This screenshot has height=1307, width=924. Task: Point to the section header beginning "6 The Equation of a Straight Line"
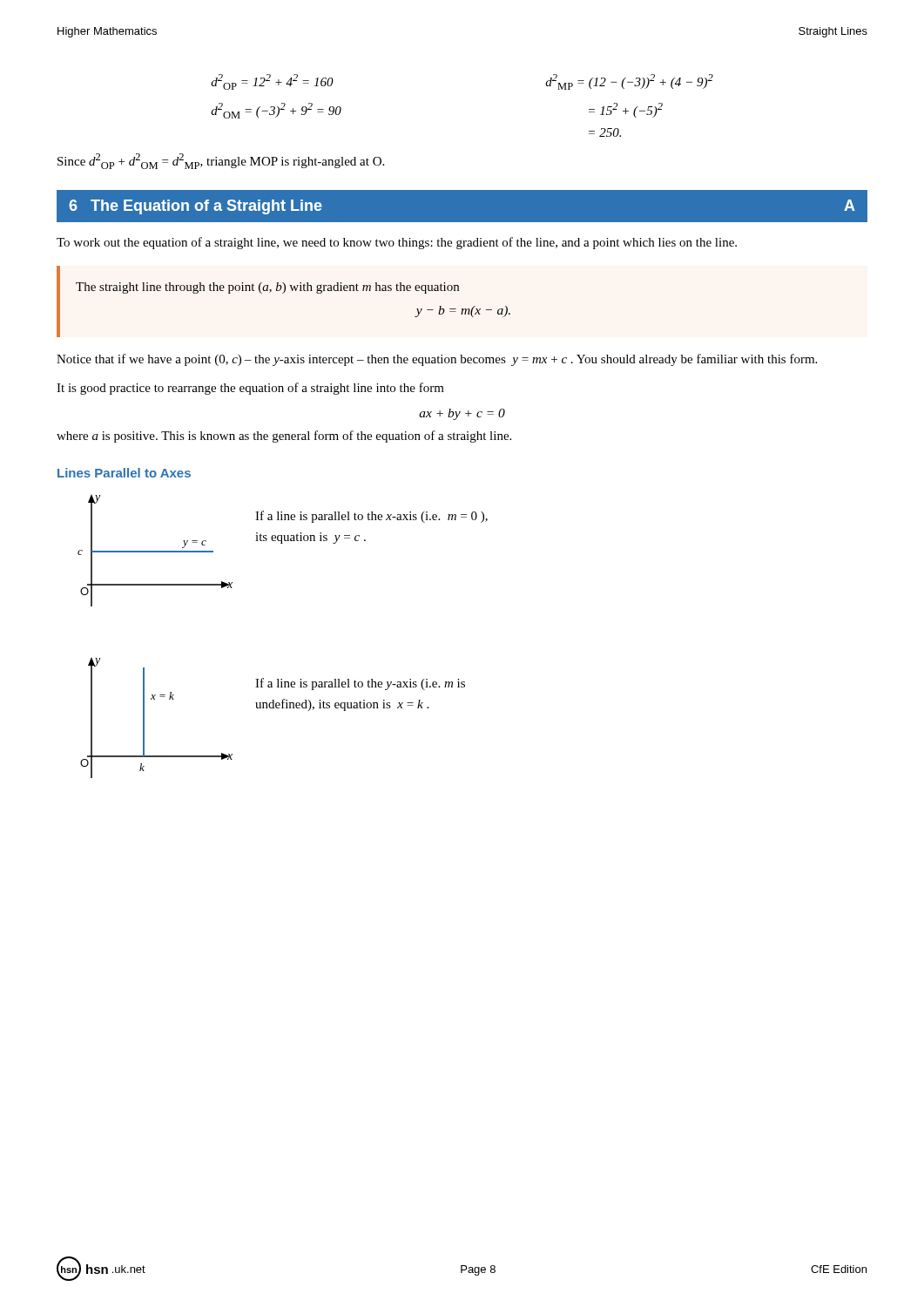(x=202, y=207)
